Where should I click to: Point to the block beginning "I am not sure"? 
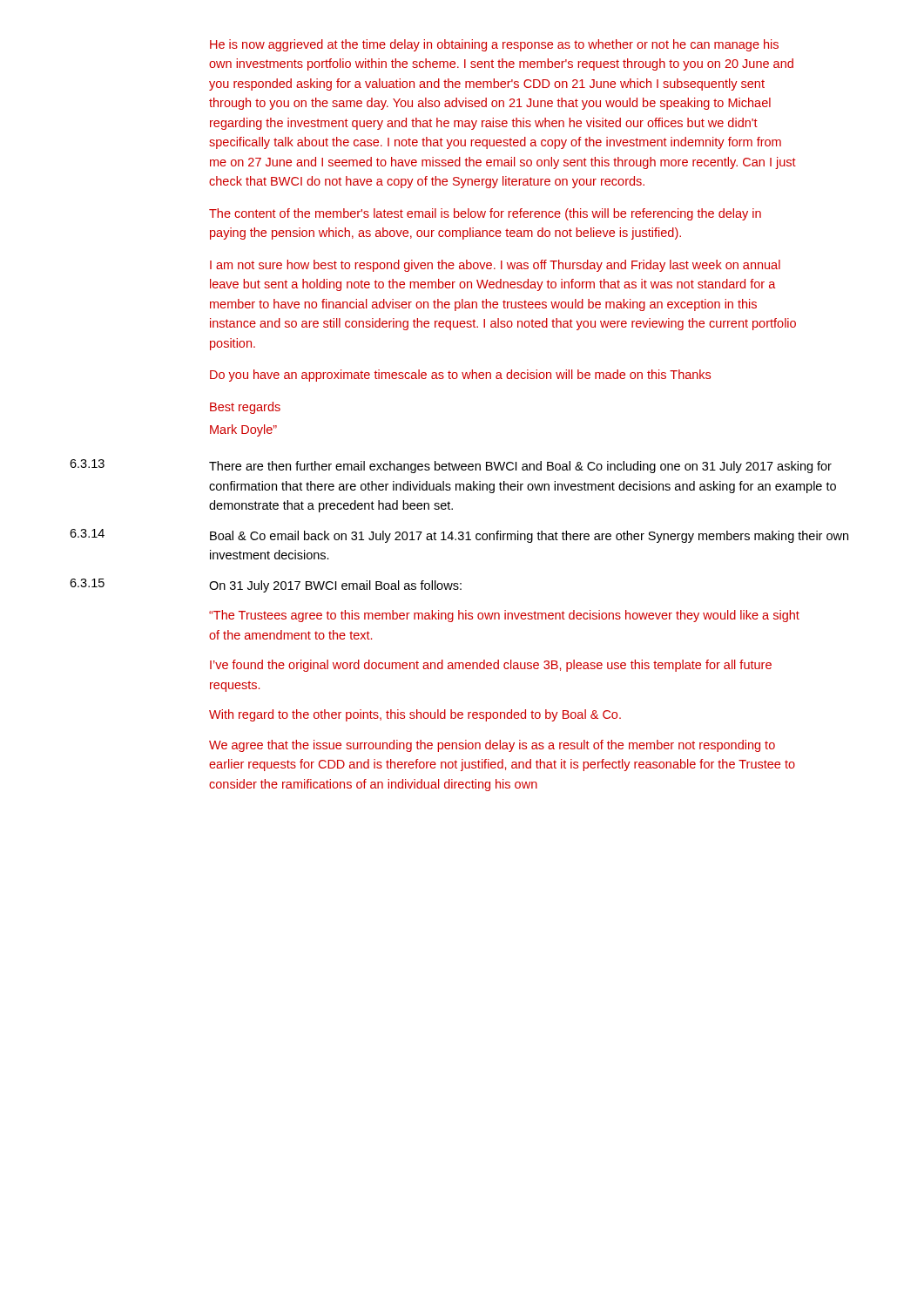coord(503,304)
